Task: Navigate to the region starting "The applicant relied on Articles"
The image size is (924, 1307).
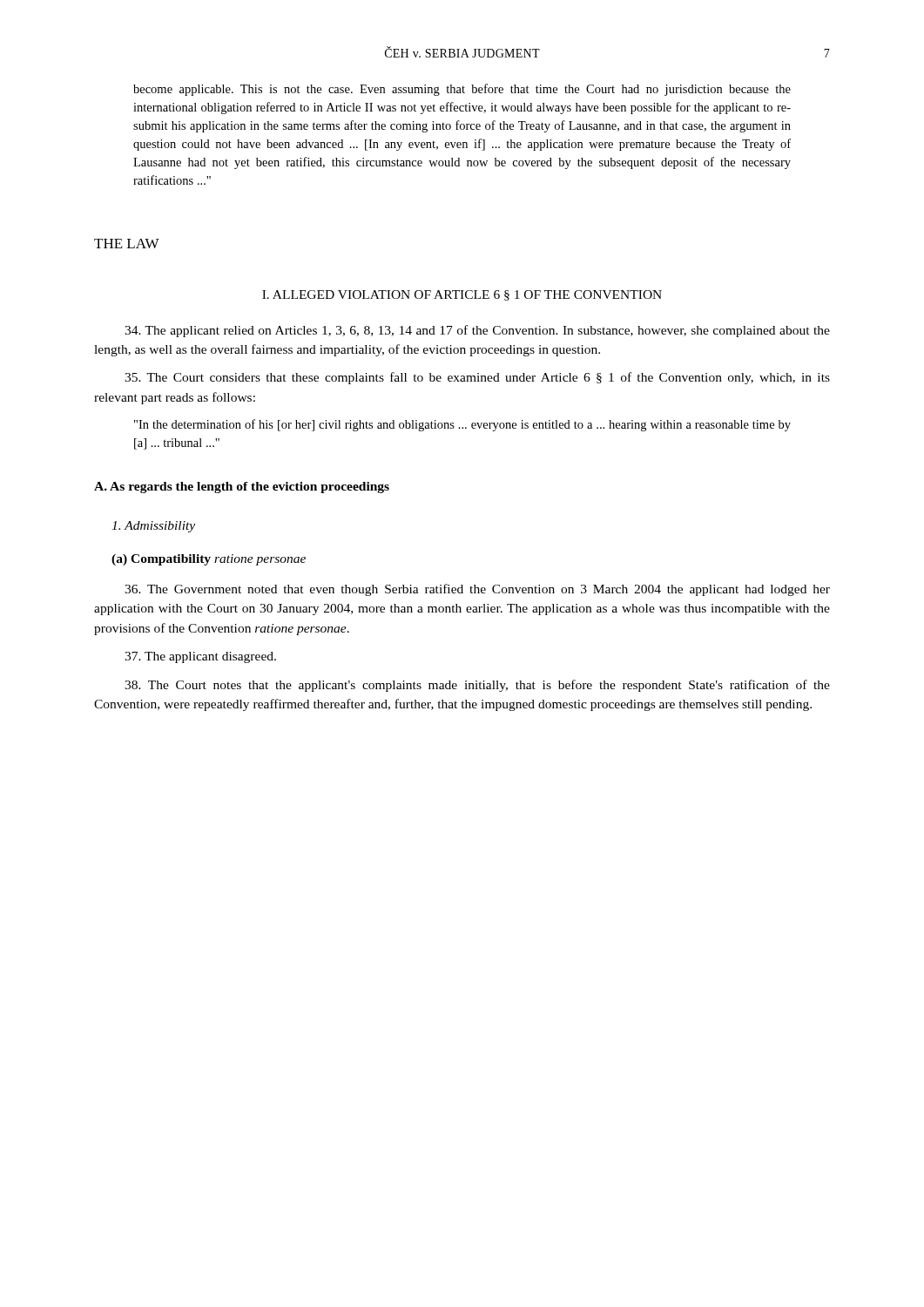Action: 462,364
